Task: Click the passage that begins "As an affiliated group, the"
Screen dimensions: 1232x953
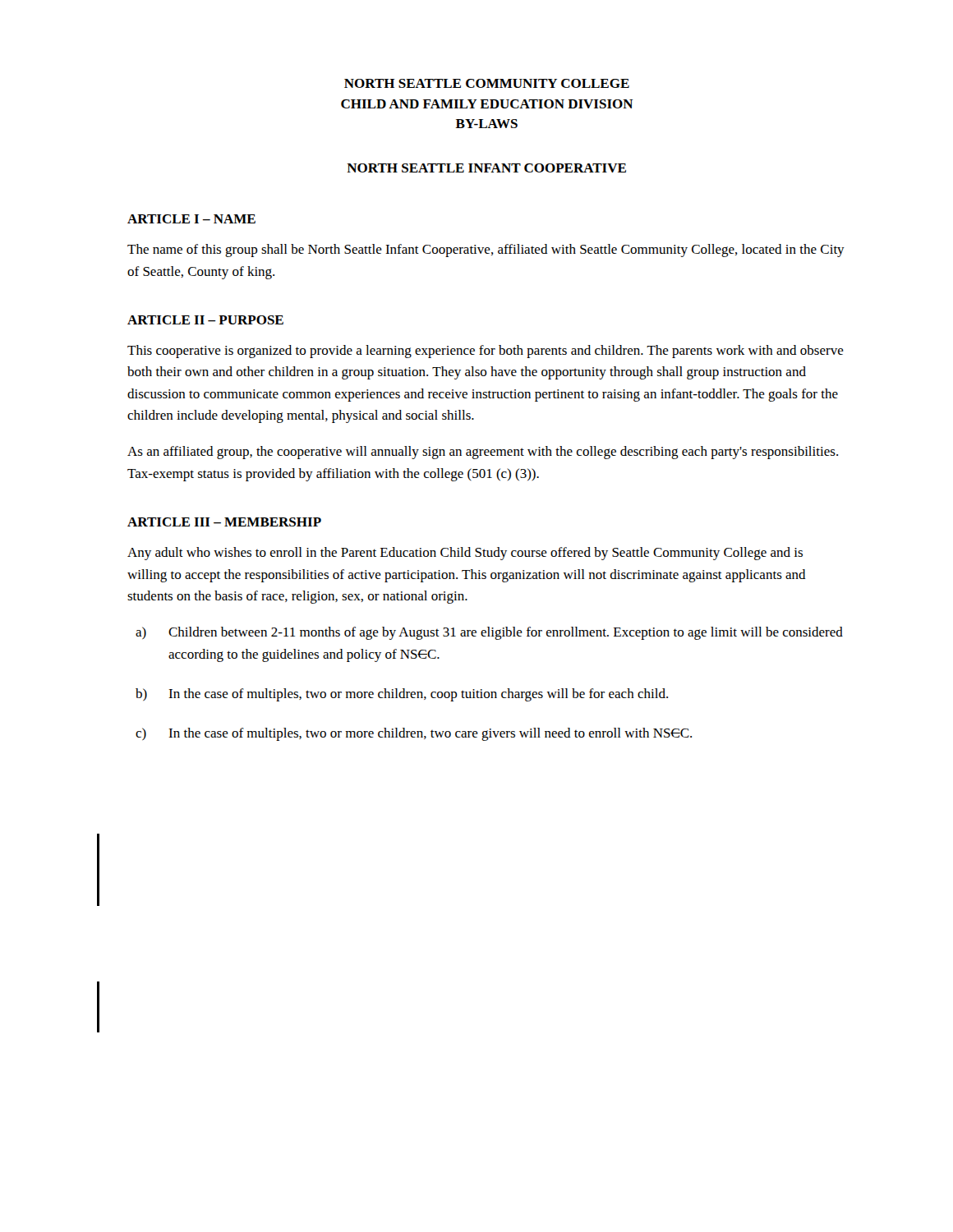Action: (x=483, y=463)
